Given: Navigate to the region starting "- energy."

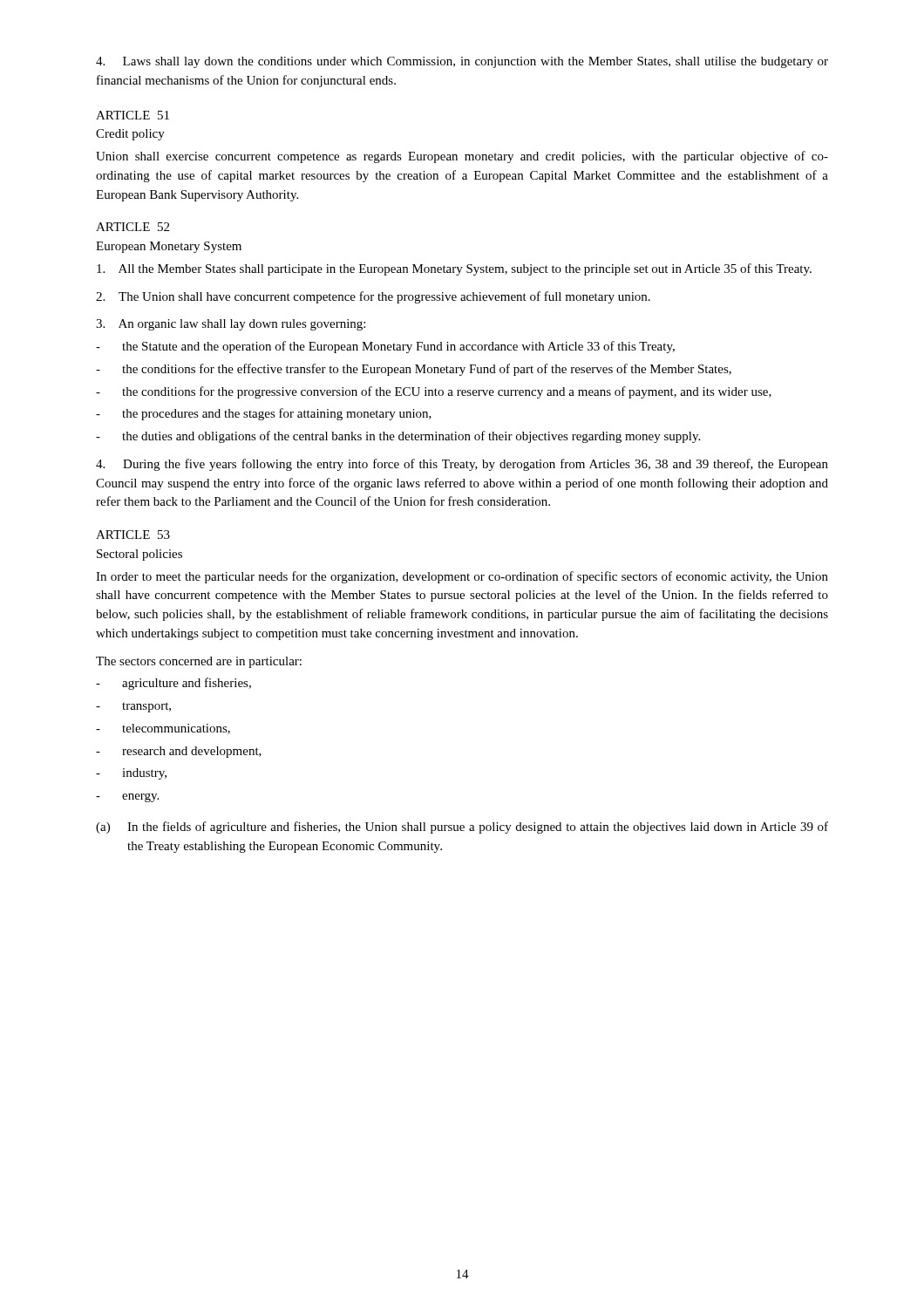Looking at the screenshot, I should (127, 797).
